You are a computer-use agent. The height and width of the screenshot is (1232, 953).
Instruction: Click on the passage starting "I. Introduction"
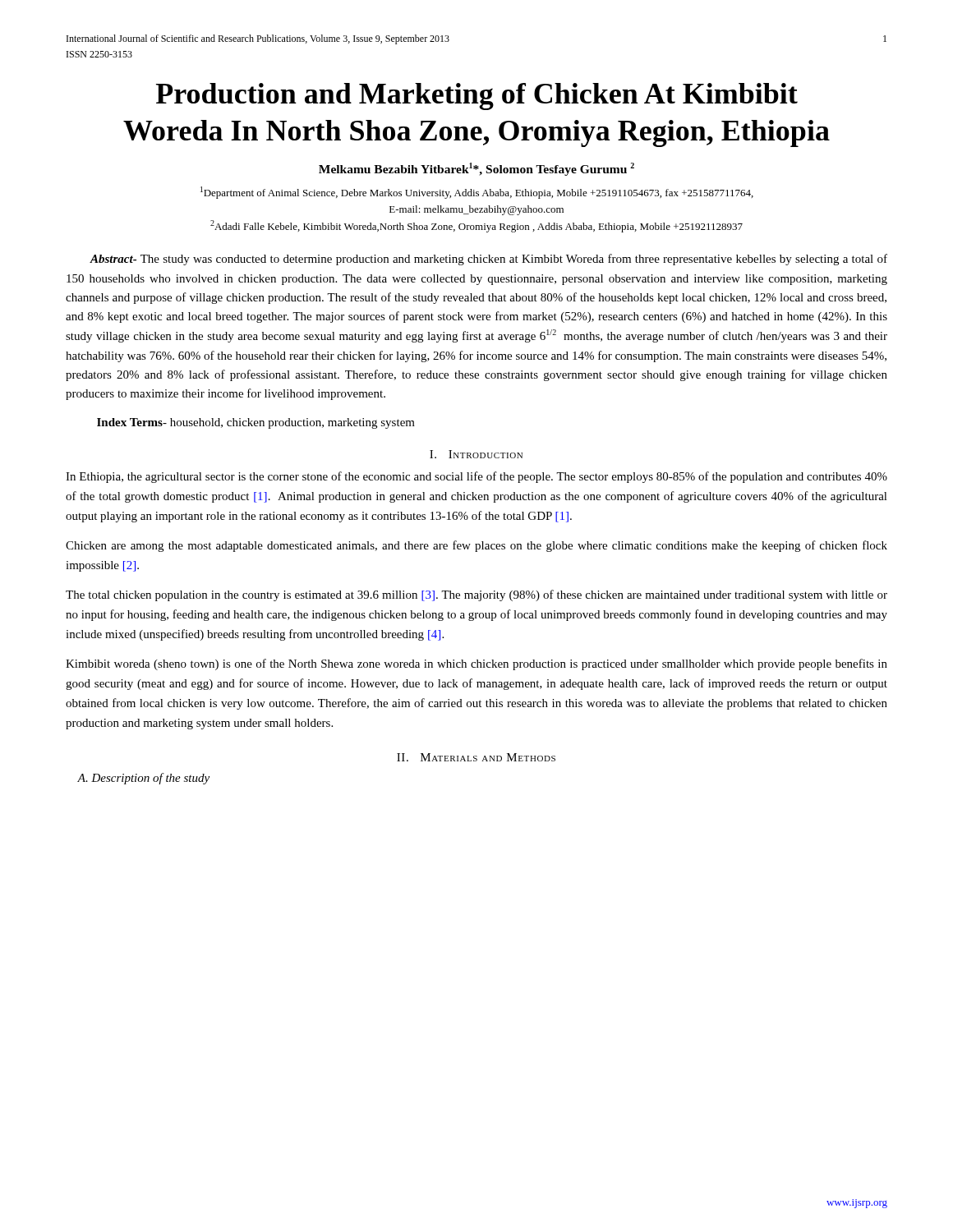pos(476,454)
